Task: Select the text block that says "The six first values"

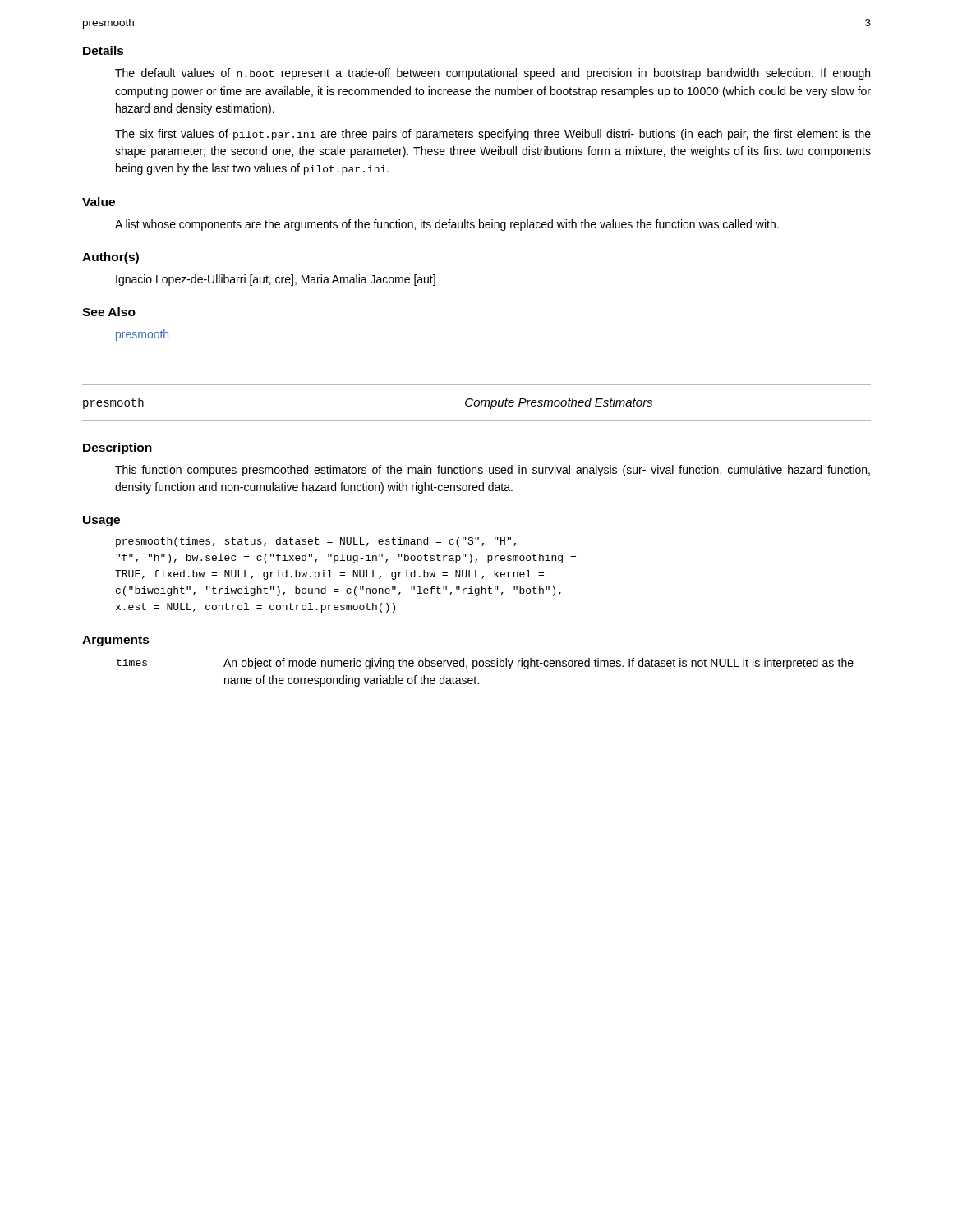Action: click(493, 152)
